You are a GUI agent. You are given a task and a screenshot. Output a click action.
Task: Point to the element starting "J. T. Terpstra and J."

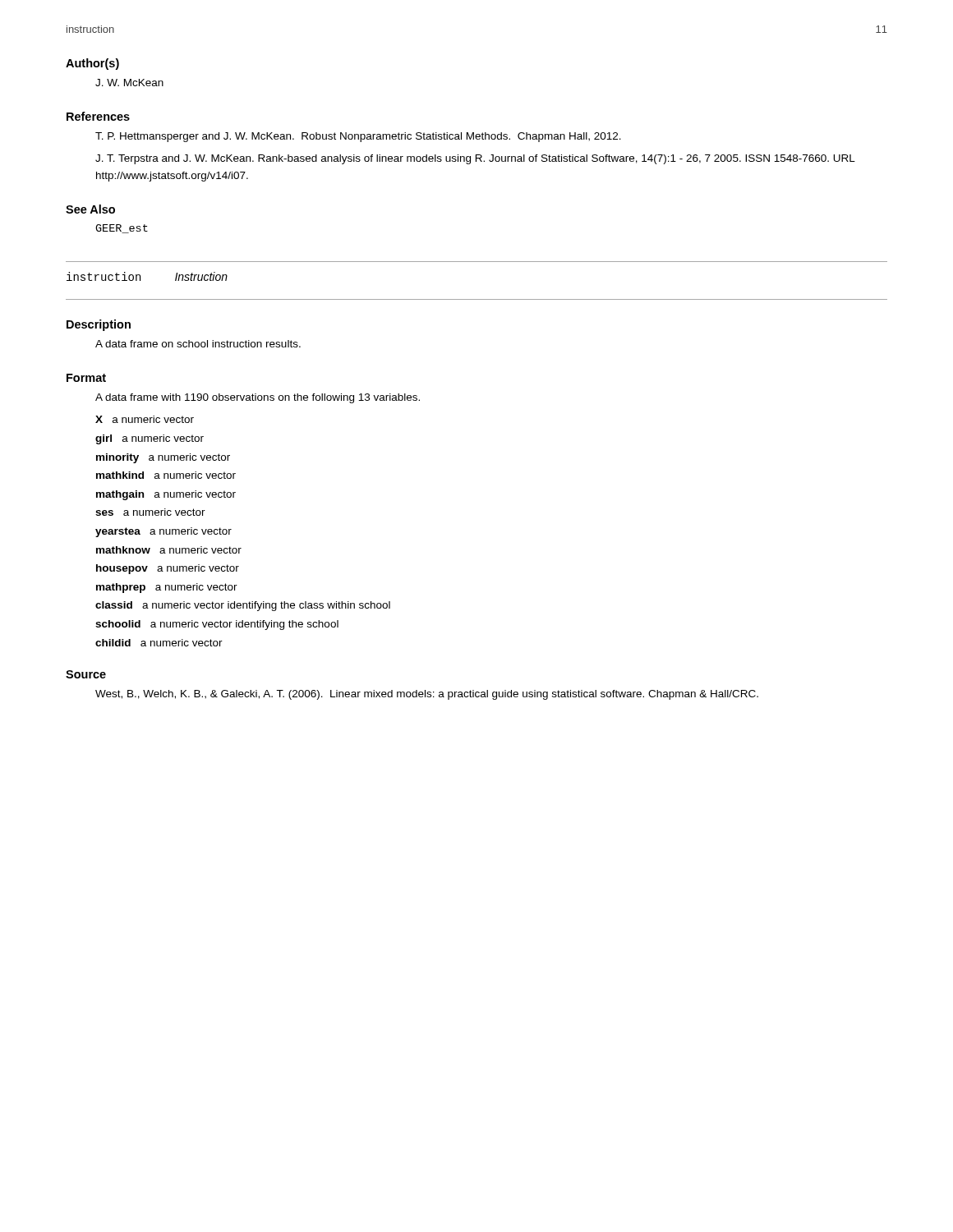(x=475, y=167)
